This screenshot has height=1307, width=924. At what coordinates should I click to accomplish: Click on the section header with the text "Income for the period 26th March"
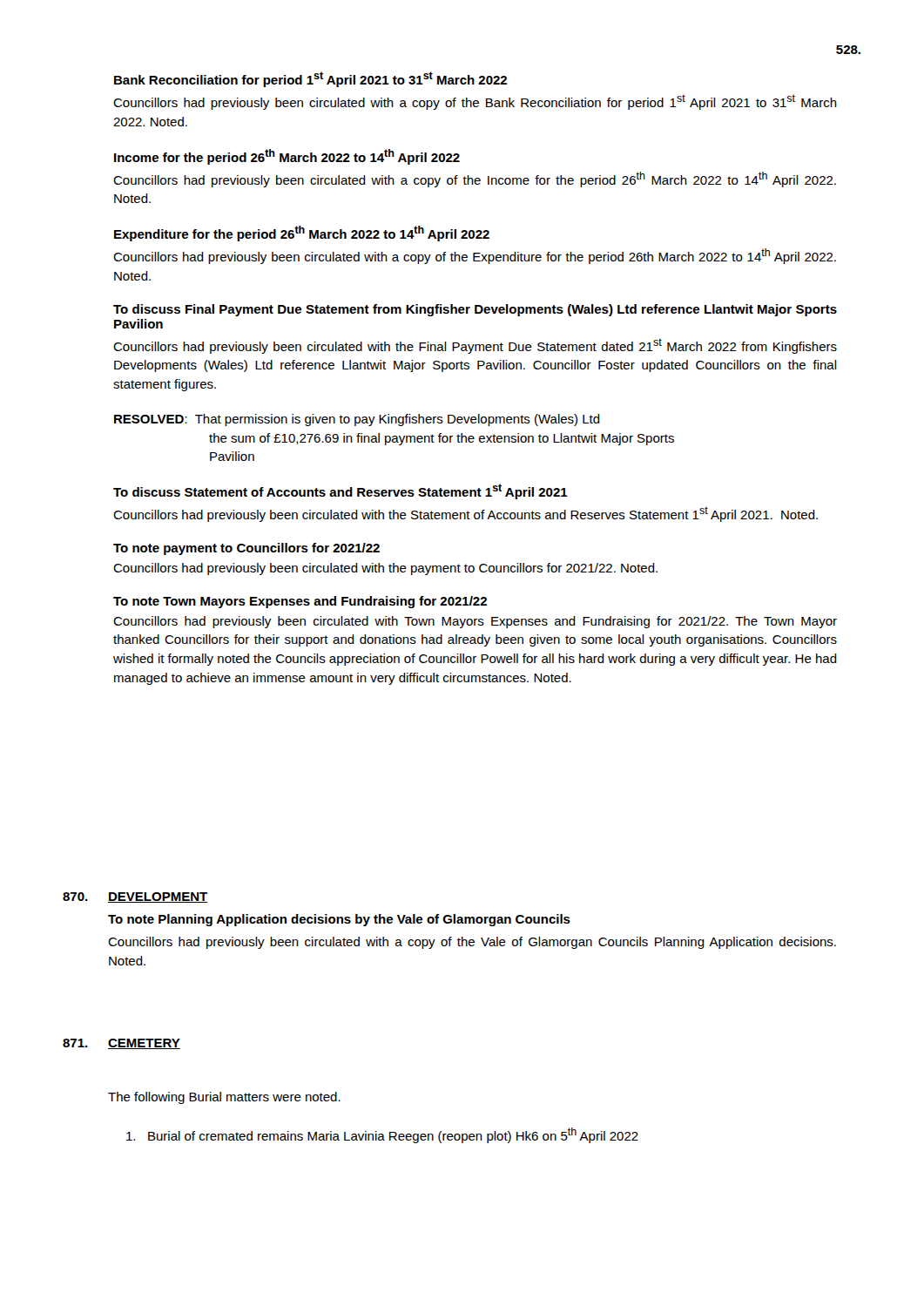[287, 156]
